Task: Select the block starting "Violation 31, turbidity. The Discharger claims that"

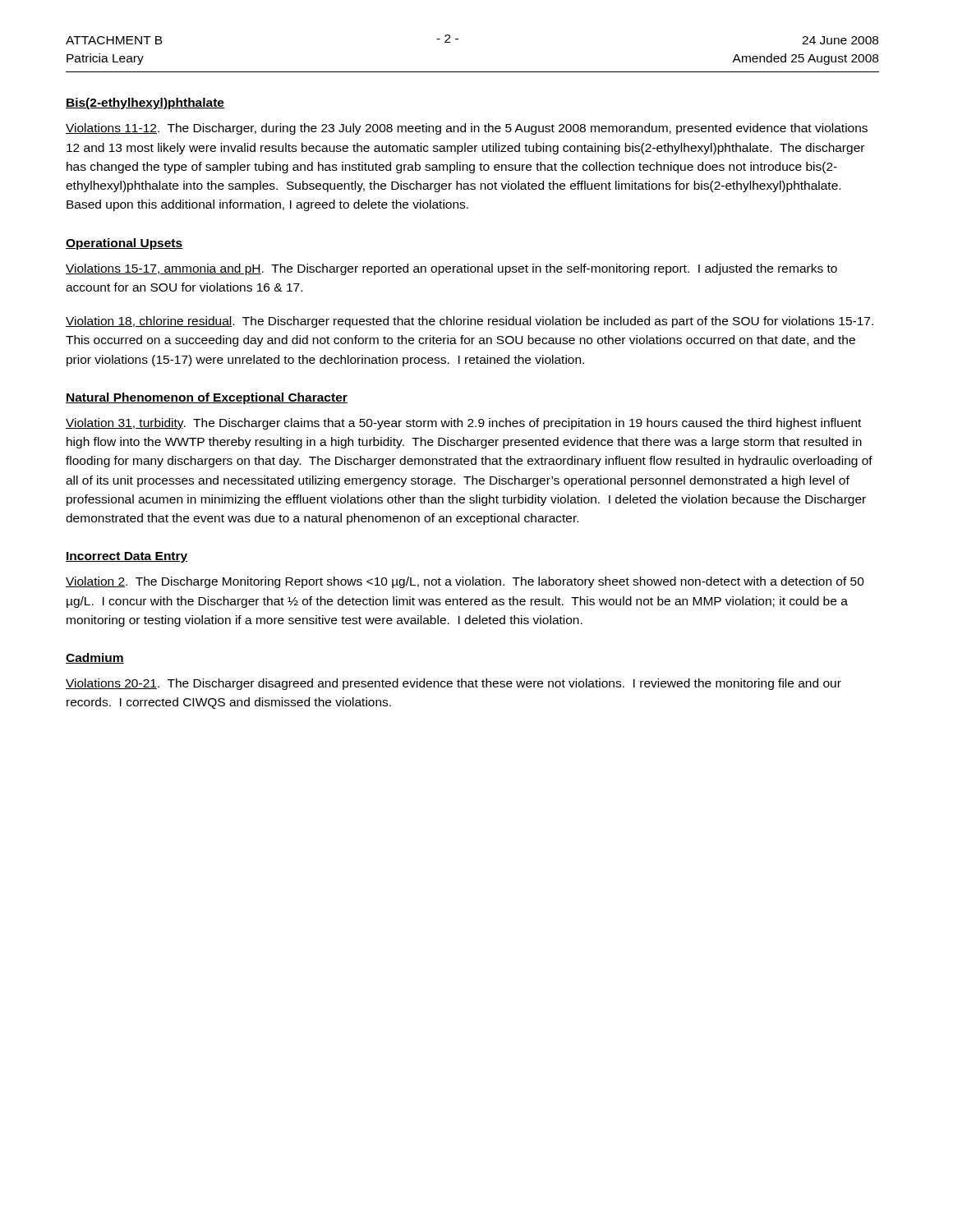Action: 469,470
